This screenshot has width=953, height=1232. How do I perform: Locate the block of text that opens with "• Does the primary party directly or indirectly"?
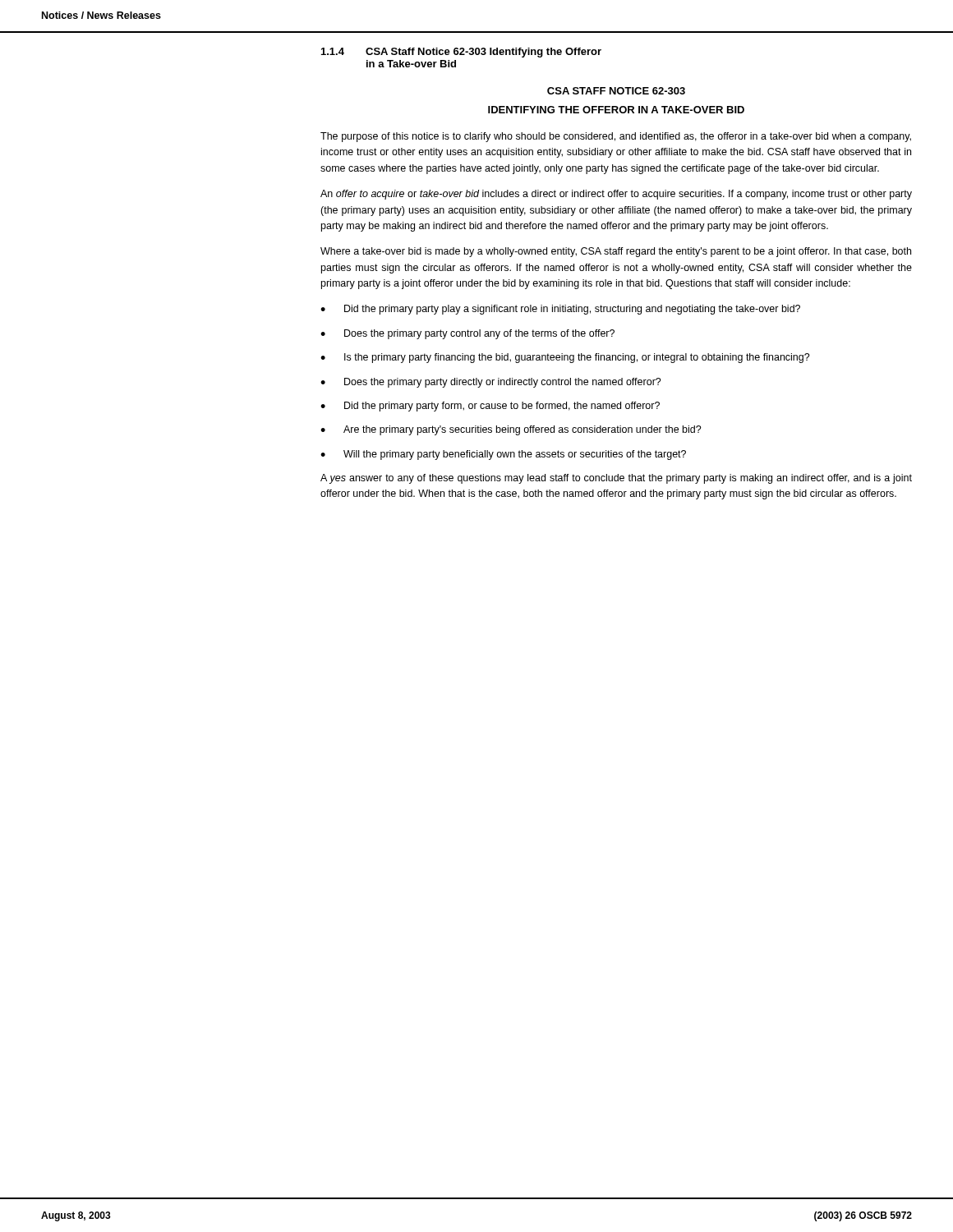click(x=616, y=382)
